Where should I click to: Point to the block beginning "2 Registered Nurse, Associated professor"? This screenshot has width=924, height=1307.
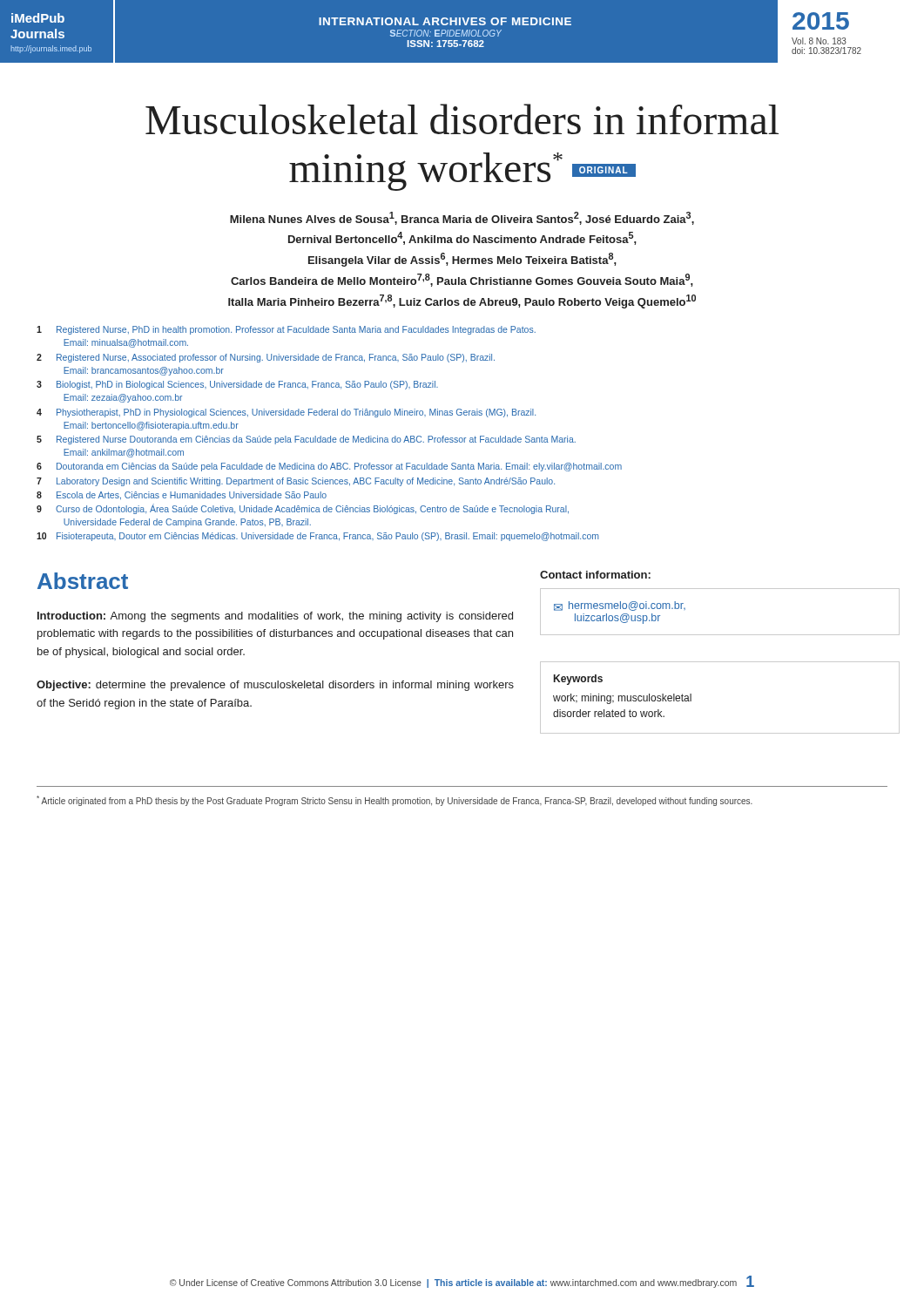coord(266,364)
